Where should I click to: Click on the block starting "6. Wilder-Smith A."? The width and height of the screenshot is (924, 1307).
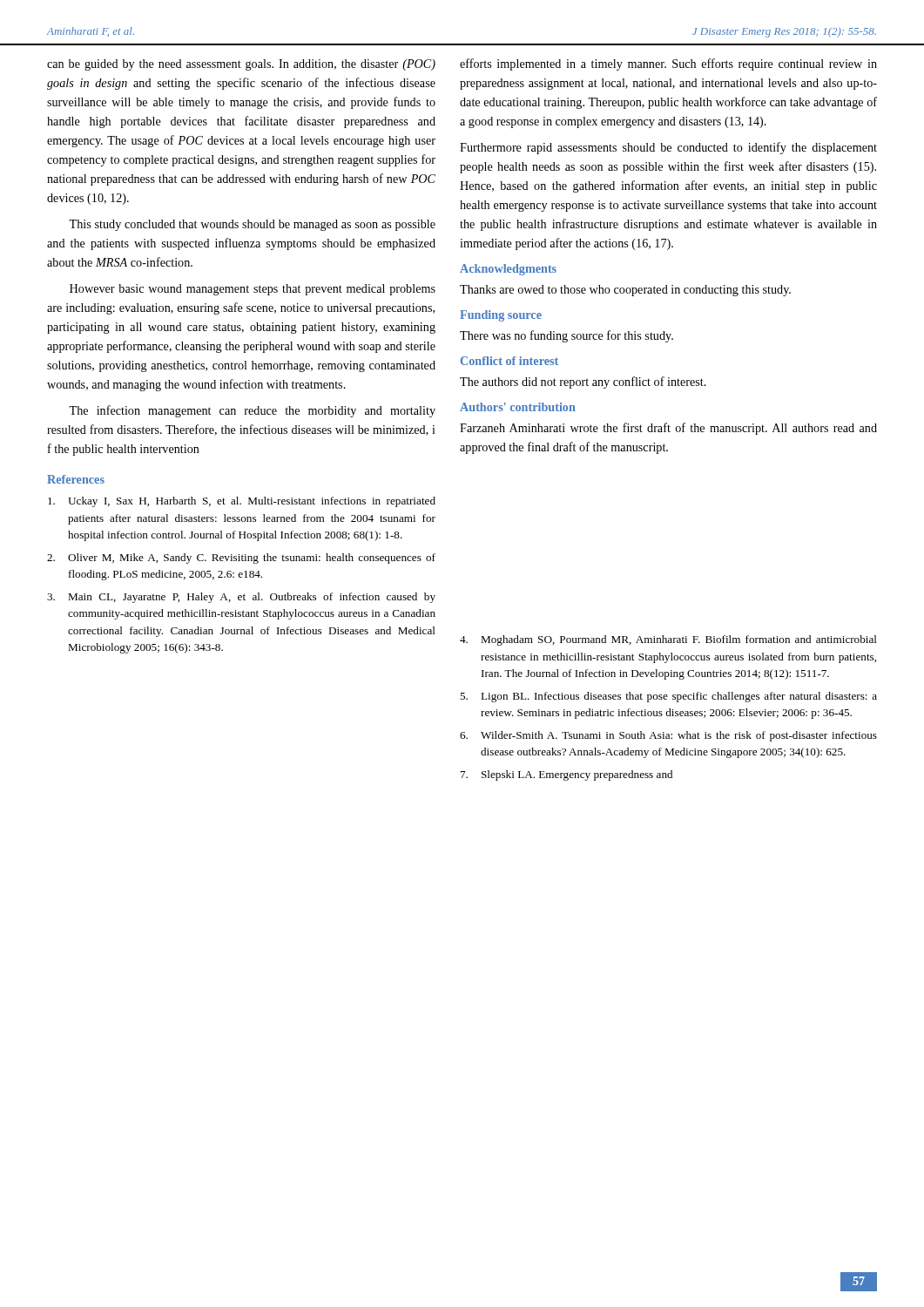668,743
